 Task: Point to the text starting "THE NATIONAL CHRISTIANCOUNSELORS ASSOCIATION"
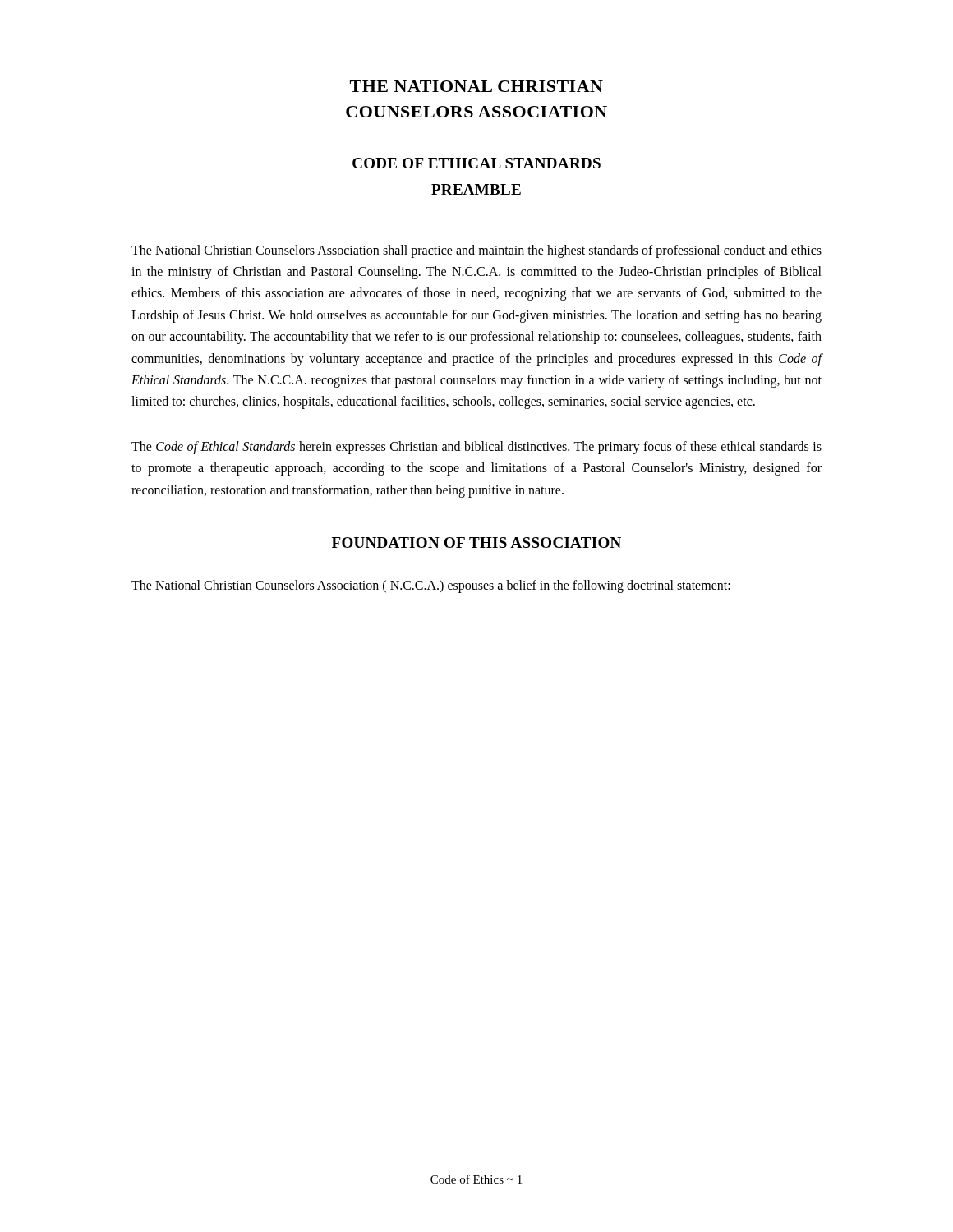(x=476, y=99)
